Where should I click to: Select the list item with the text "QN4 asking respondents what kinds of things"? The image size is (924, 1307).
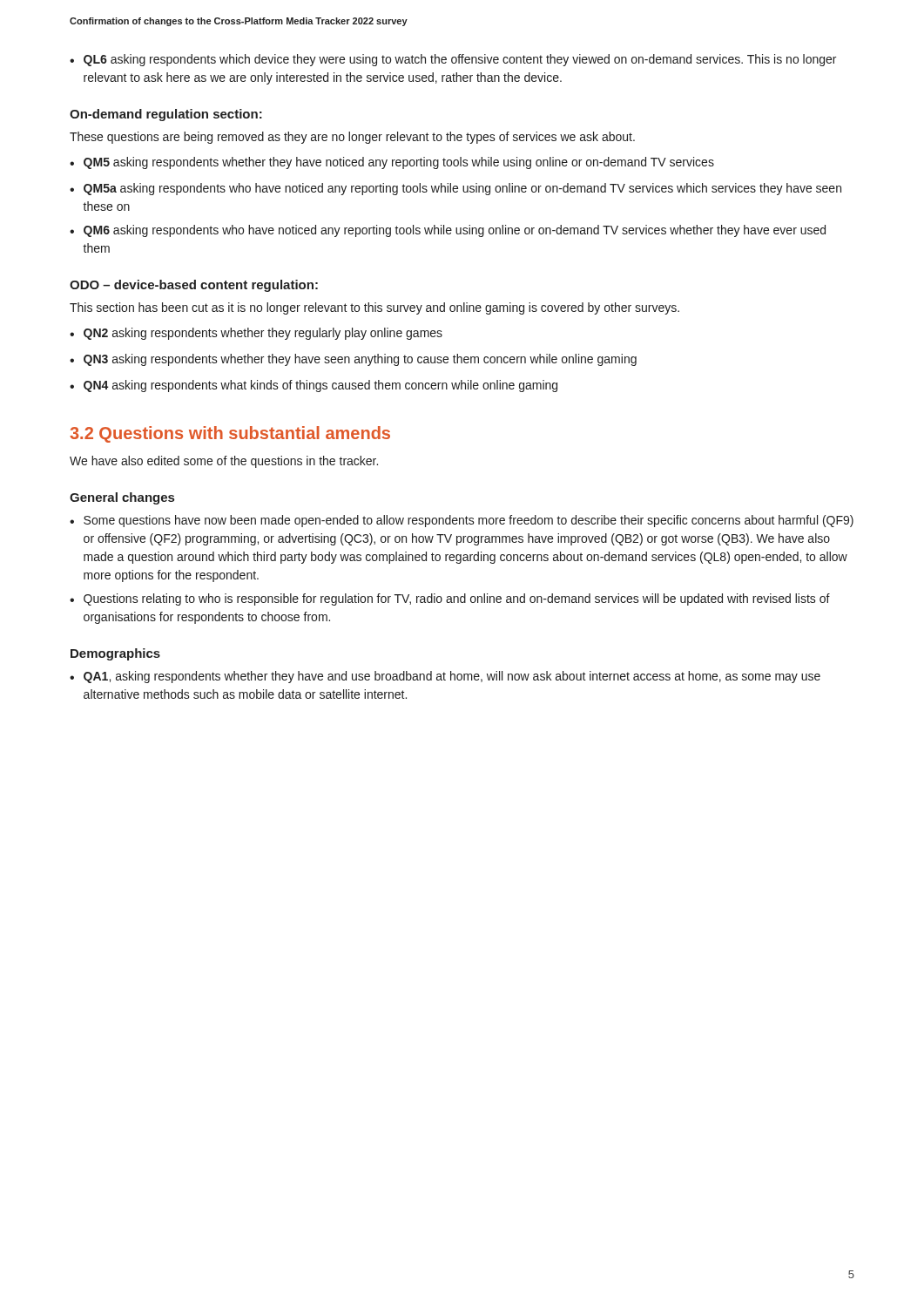pos(469,386)
